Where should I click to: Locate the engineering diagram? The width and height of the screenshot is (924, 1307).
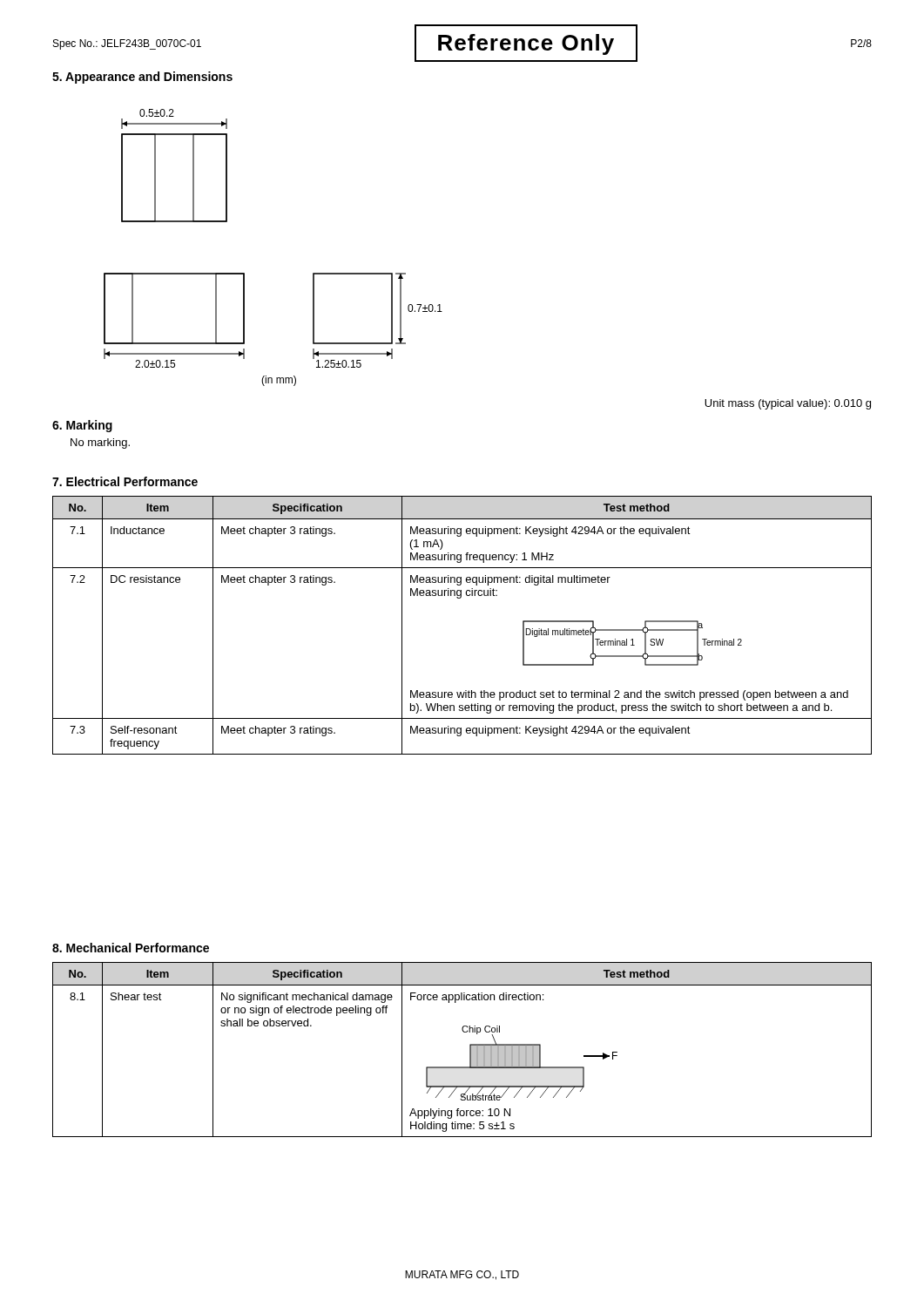point(462,249)
